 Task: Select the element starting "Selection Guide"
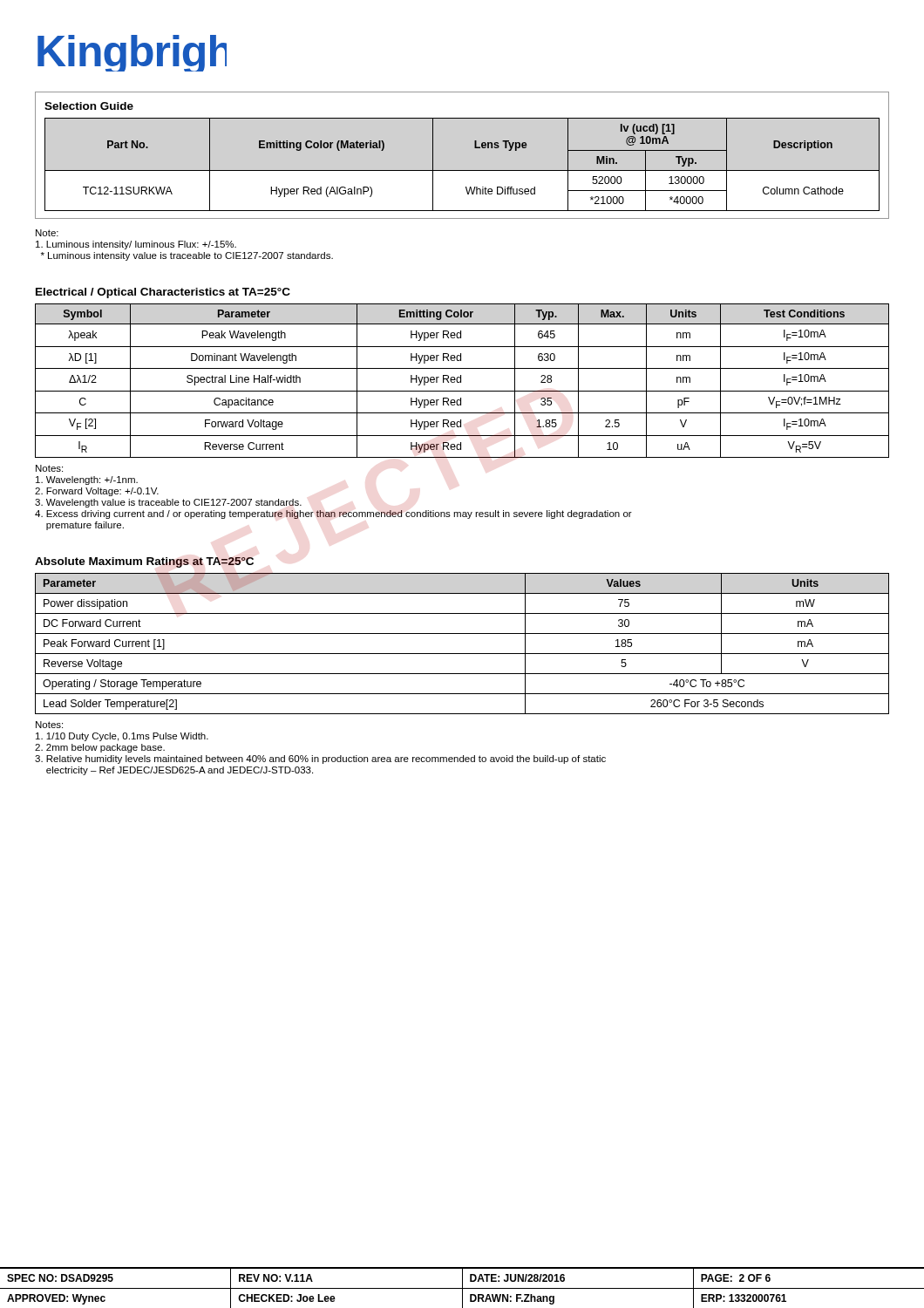pos(89,106)
